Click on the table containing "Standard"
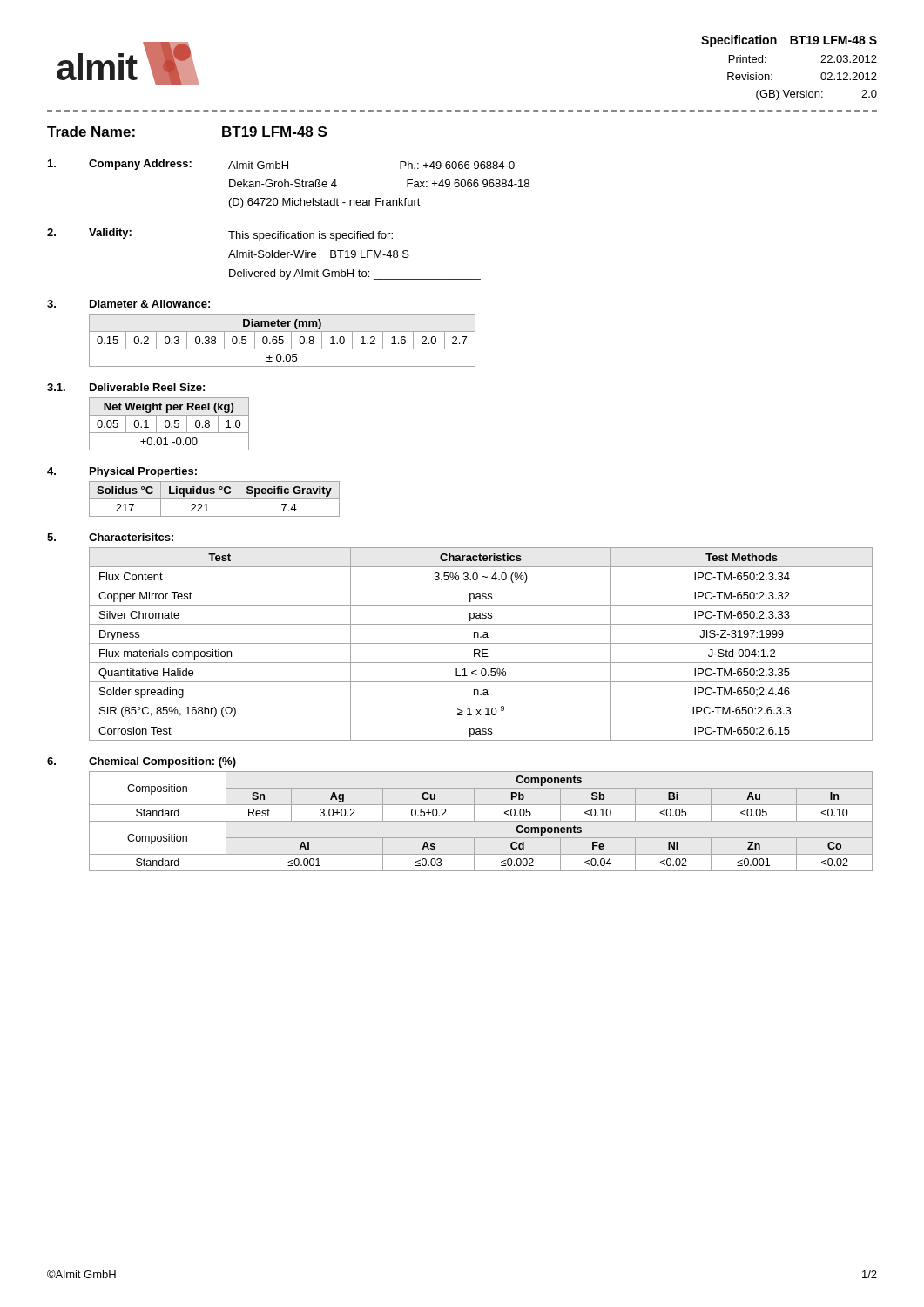 point(483,821)
